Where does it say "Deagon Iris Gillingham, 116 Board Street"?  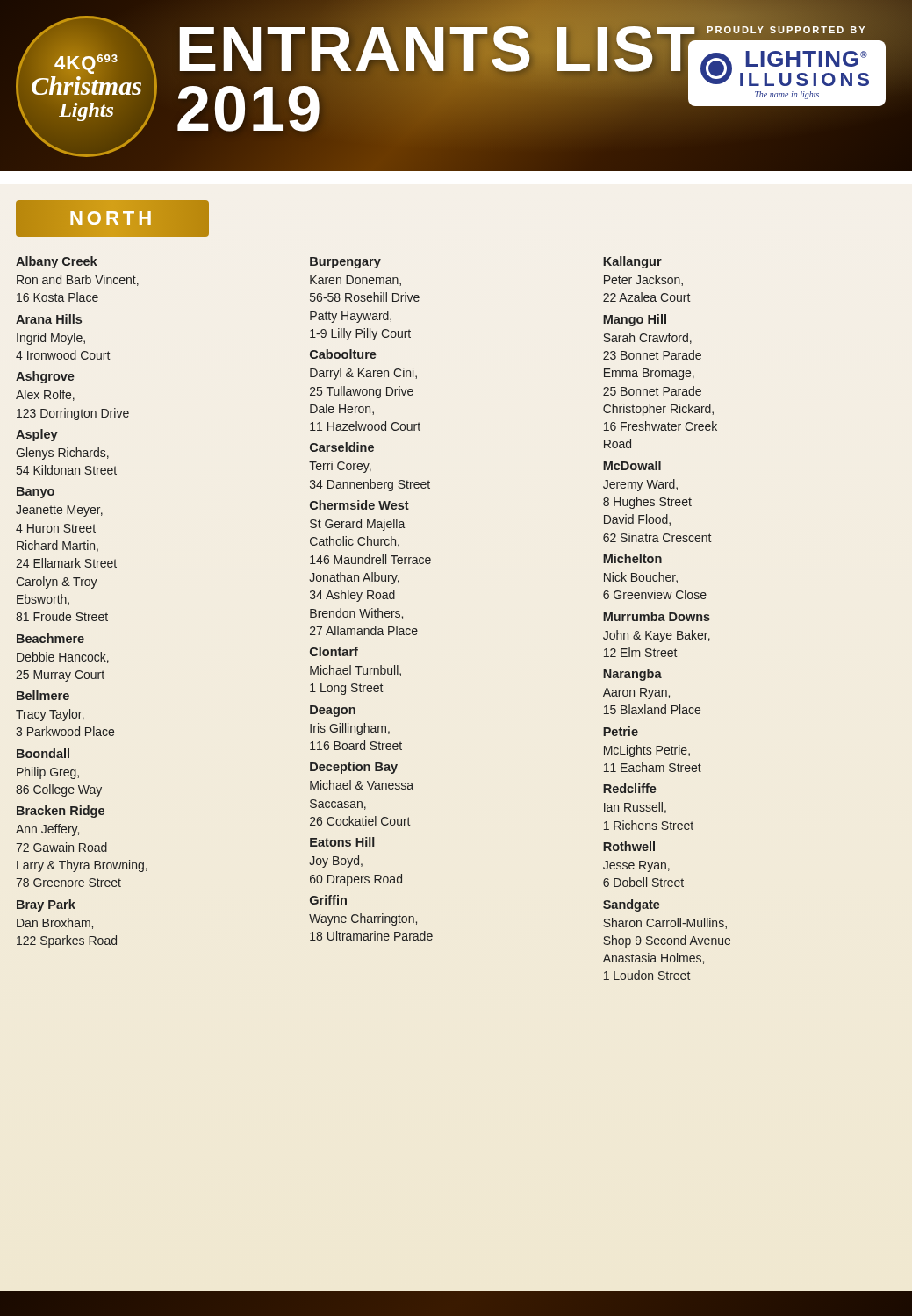[333, 711]
